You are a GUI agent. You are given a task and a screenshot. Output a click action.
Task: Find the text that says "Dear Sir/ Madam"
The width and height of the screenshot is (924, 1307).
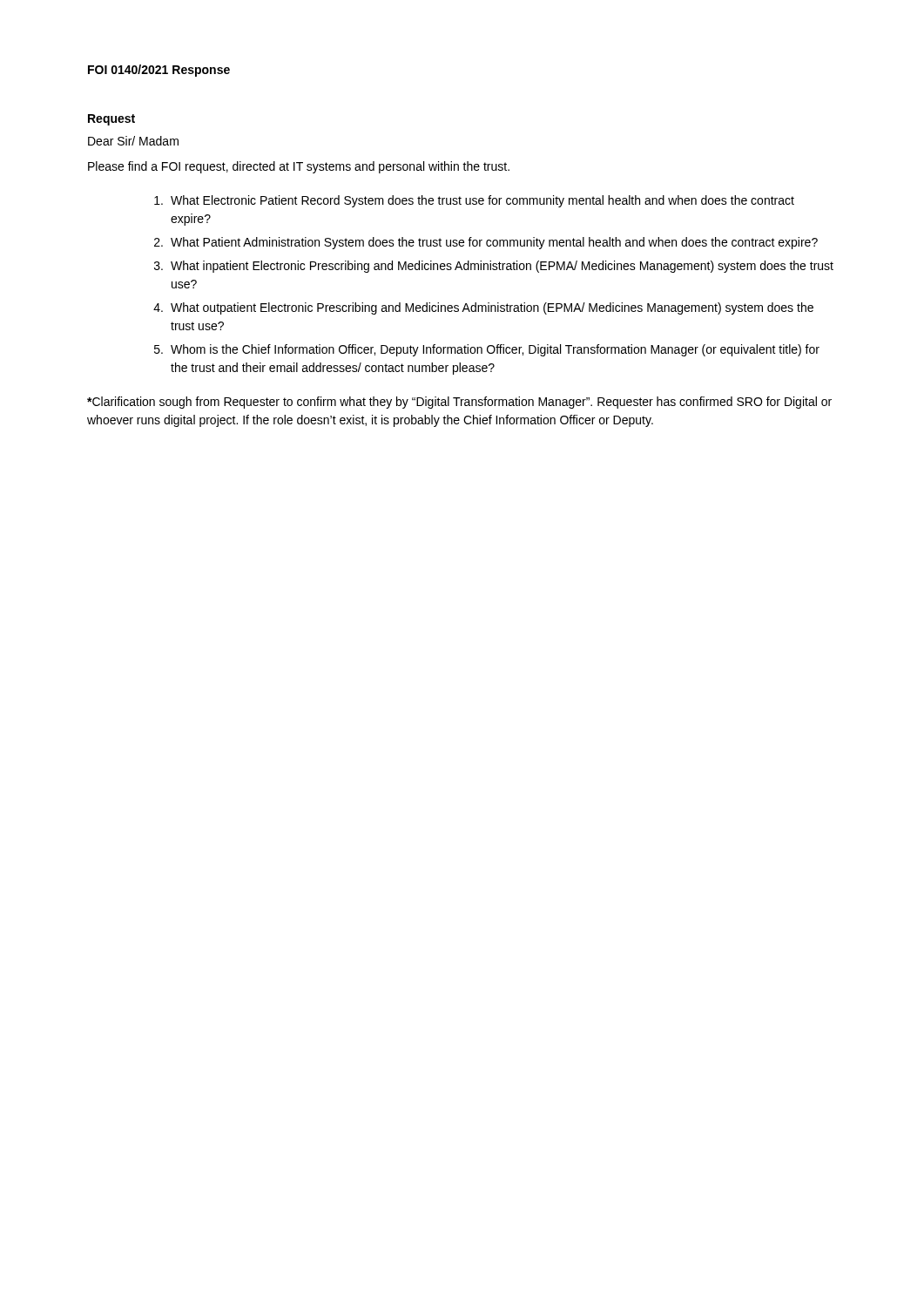[133, 141]
